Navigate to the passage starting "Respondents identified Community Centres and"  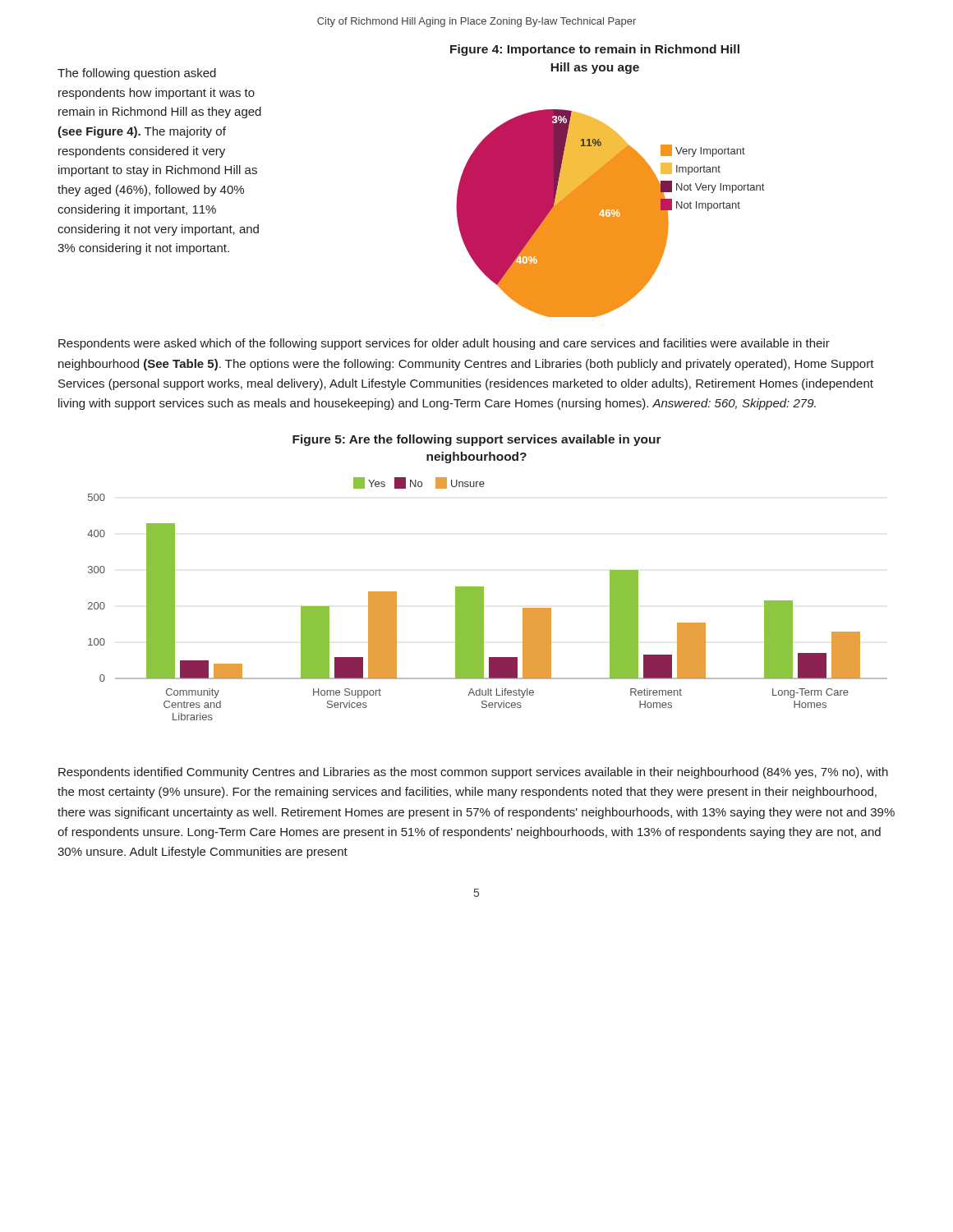point(476,812)
